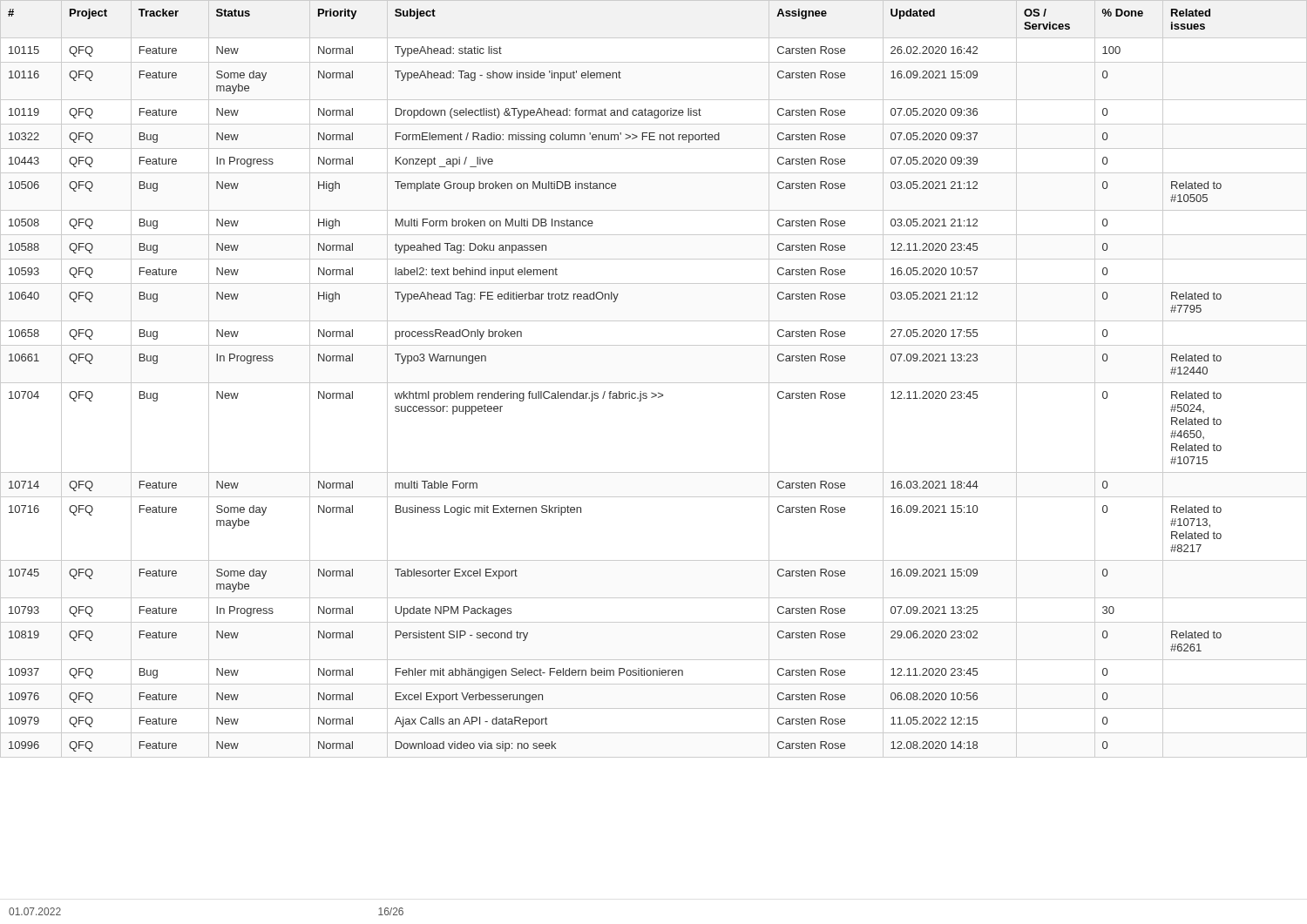This screenshot has height=924, width=1307.
Task: Find the table that mentions "Carsten Rose"
Action: [654, 449]
